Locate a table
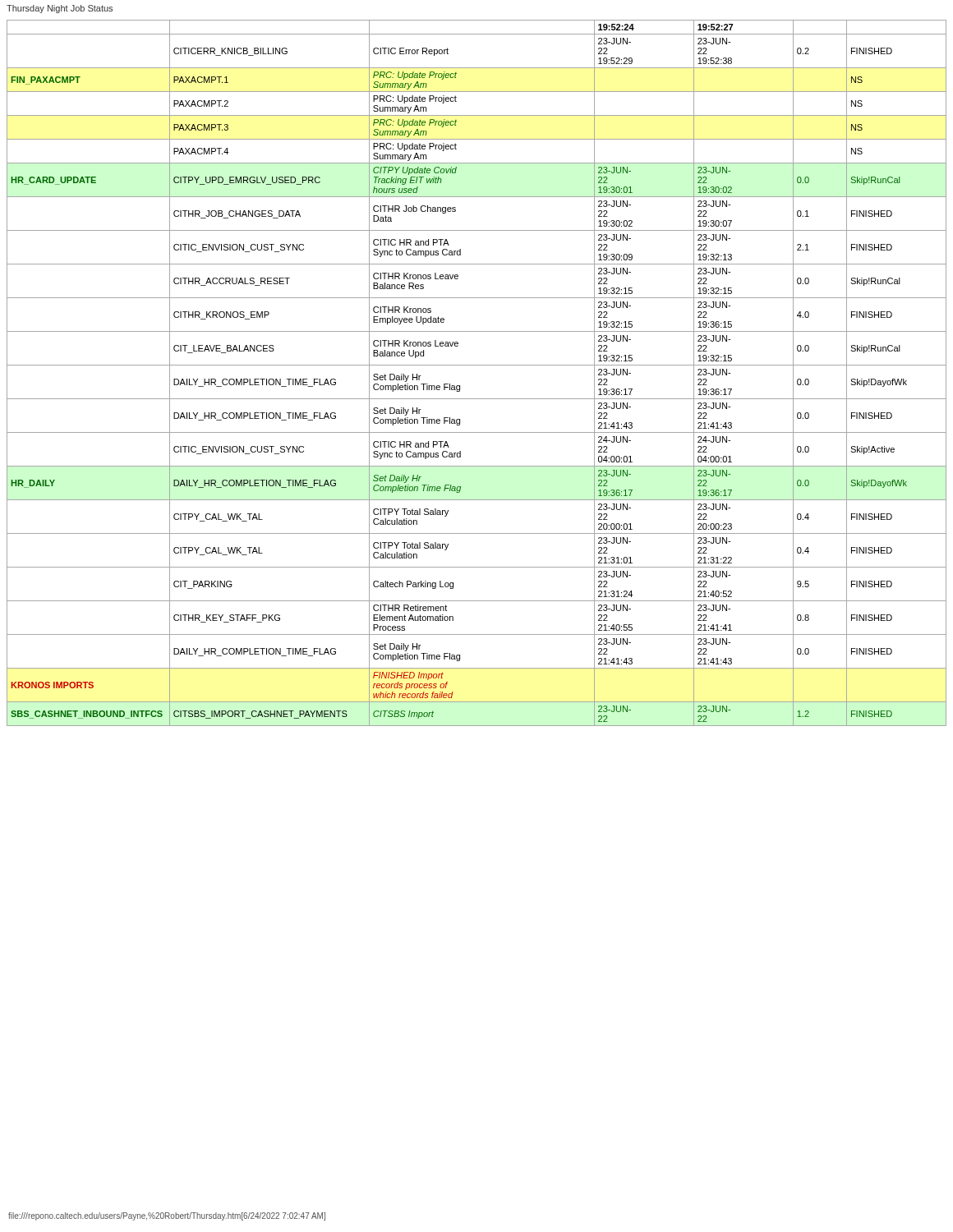The height and width of the screenshot is (1232, 953). (476, 373)
